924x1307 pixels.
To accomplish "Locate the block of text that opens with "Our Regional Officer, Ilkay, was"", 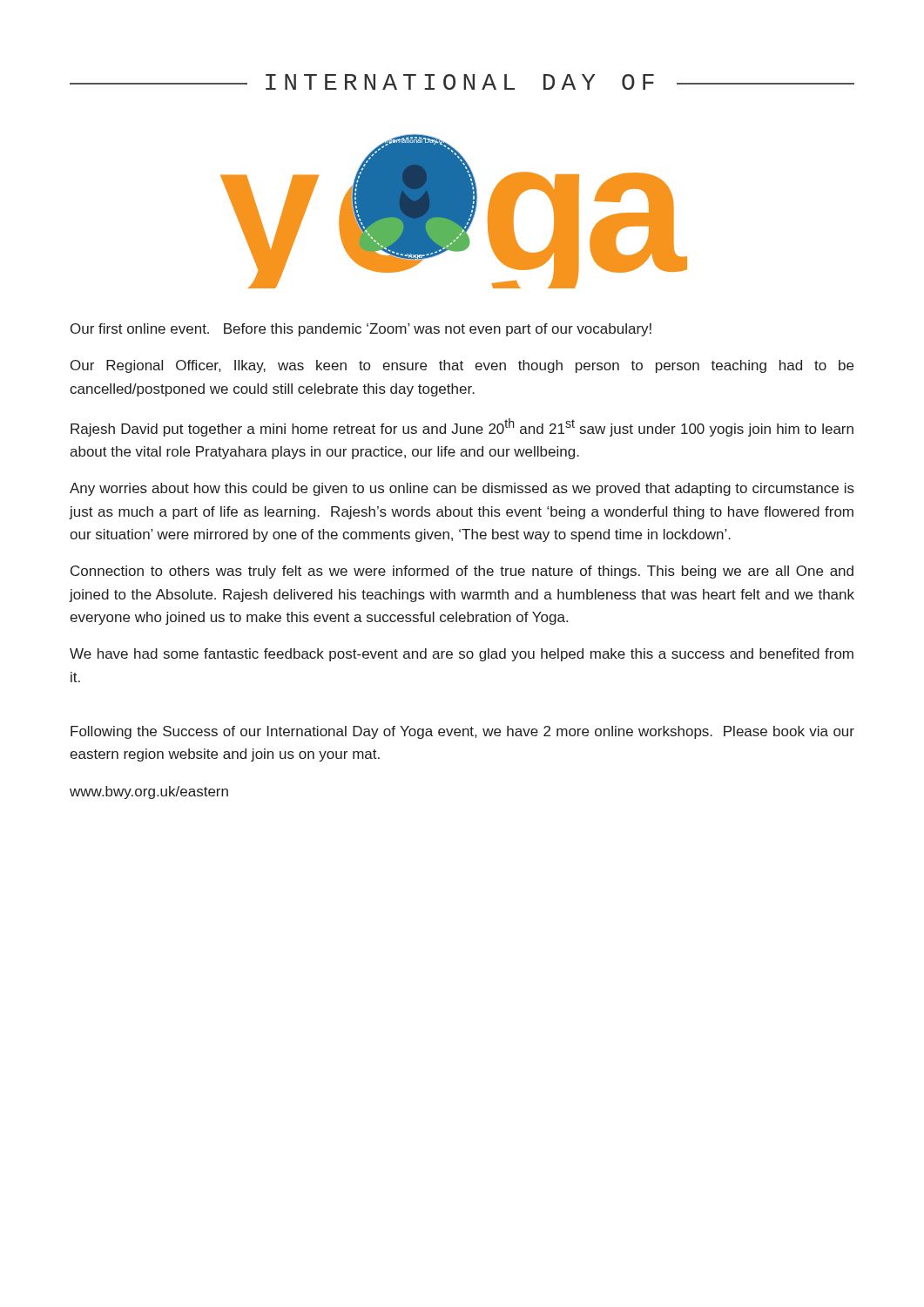I will tap(462, 377).
